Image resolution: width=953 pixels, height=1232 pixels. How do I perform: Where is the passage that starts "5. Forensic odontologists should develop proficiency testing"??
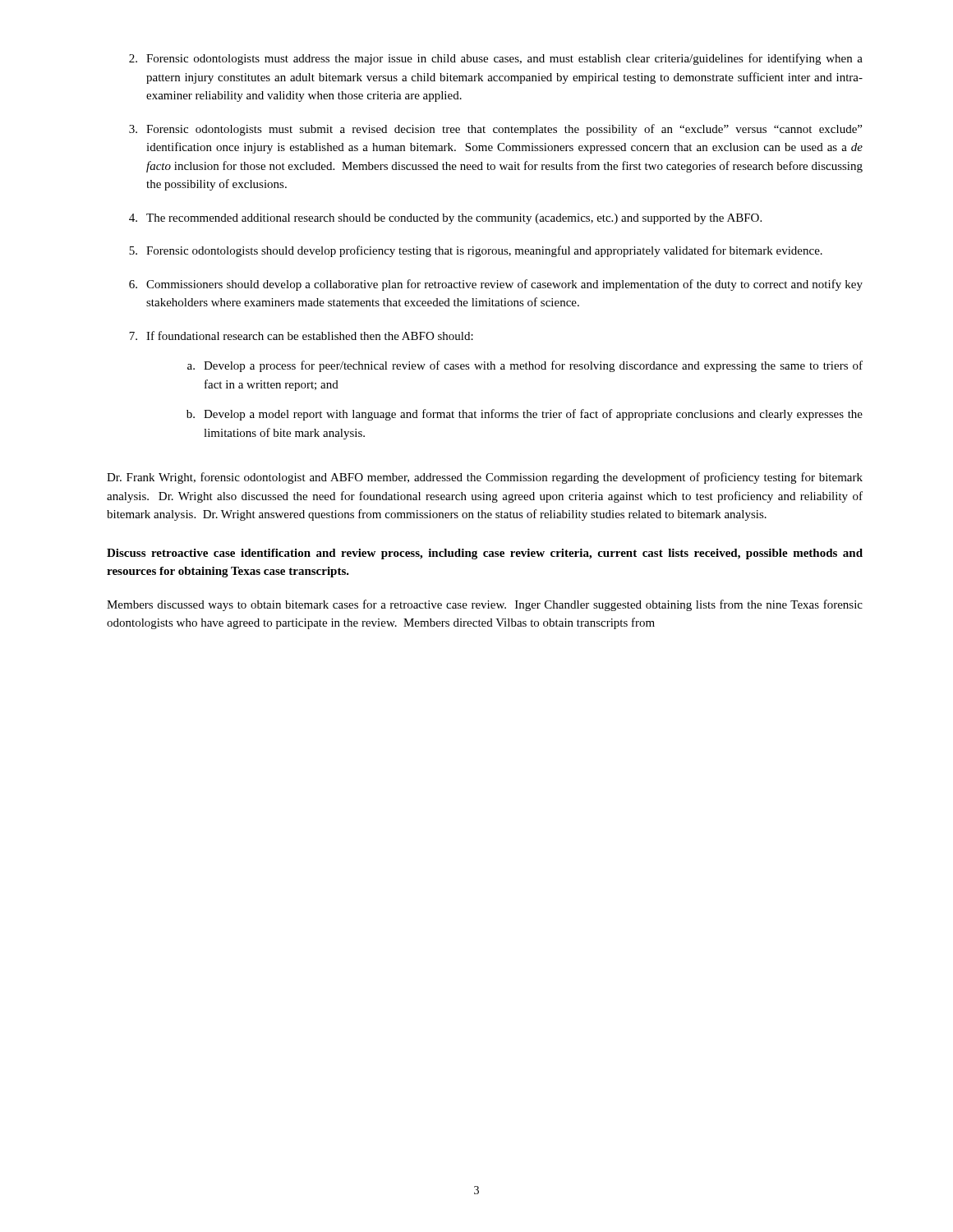[x=485, y=251]
